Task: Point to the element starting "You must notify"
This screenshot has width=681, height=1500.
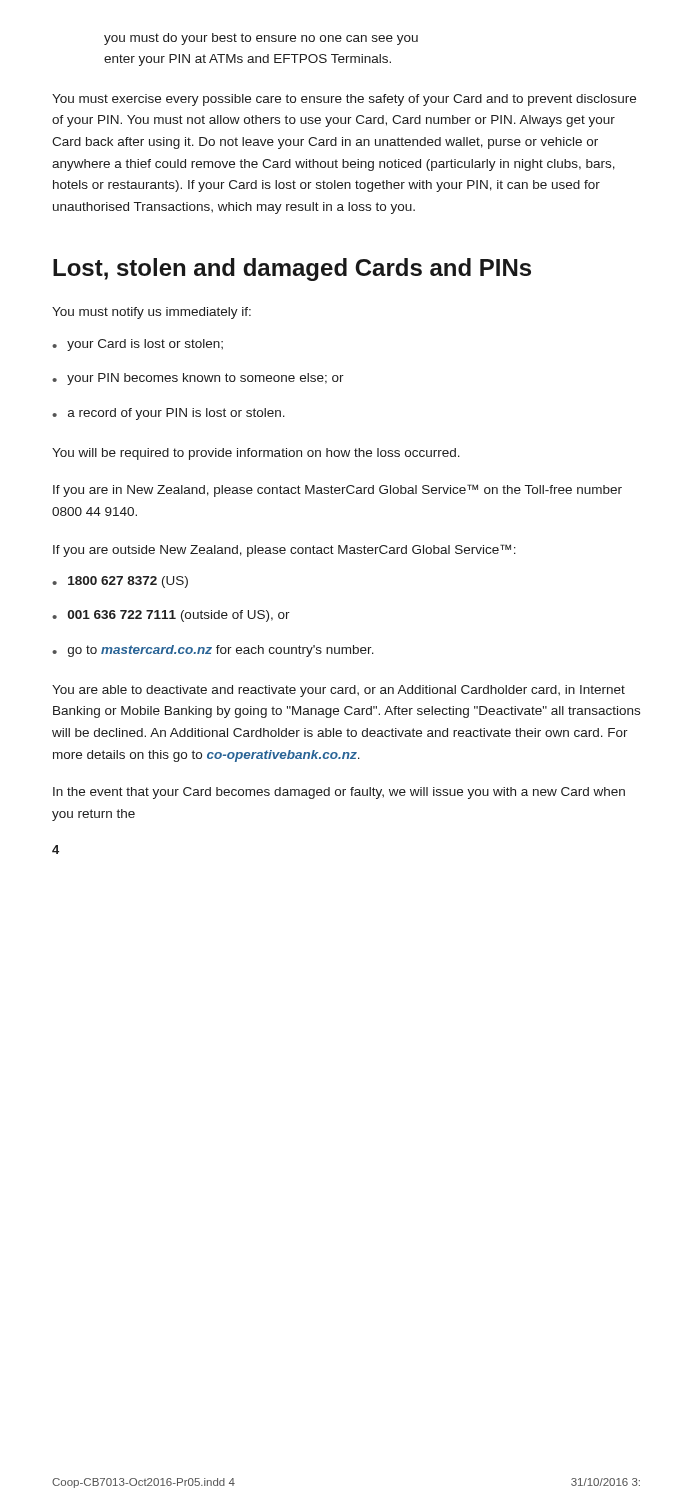Action: click(x=152, y=312)
